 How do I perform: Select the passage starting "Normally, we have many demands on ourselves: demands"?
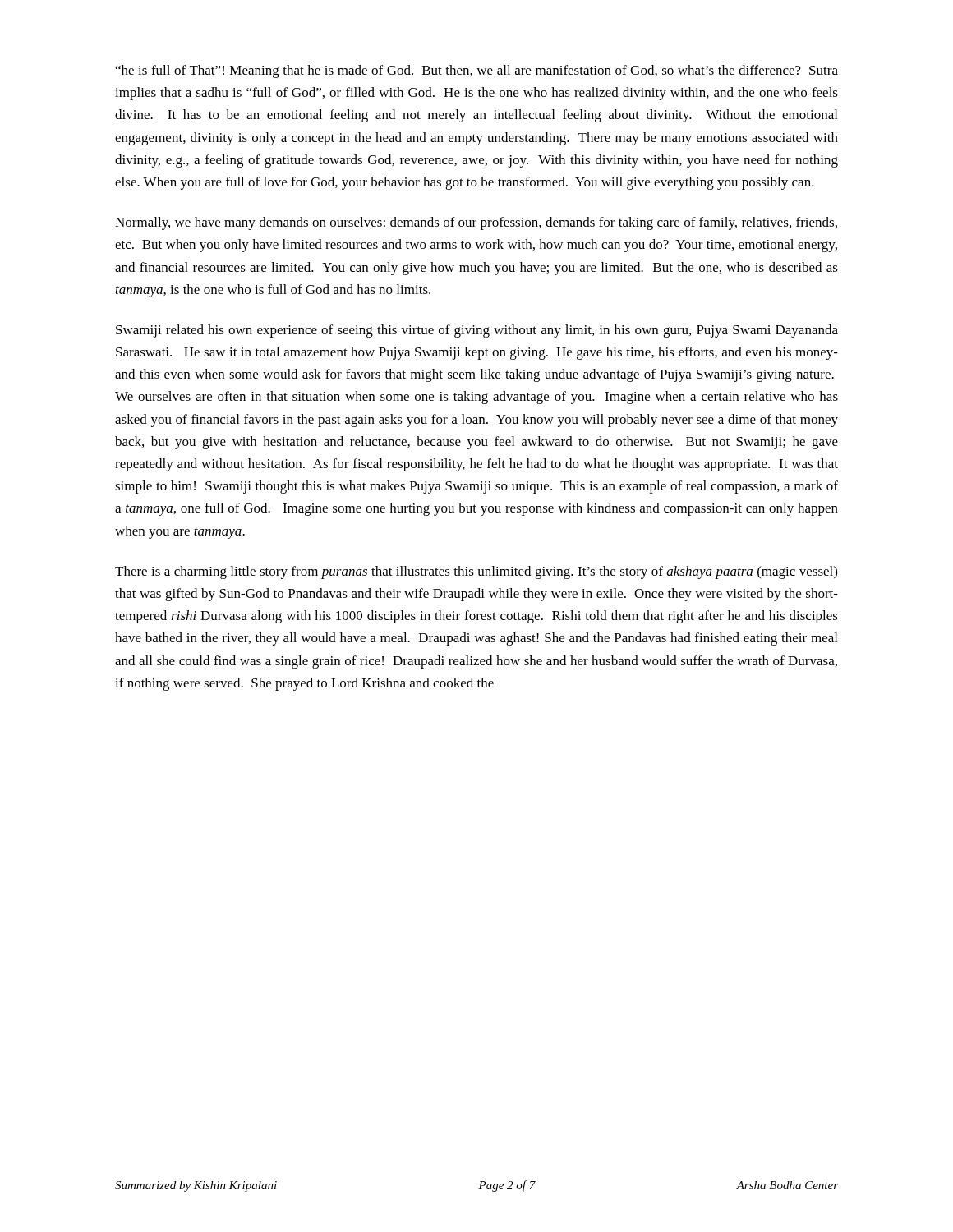pyautogui.click(x=476, y=256)
